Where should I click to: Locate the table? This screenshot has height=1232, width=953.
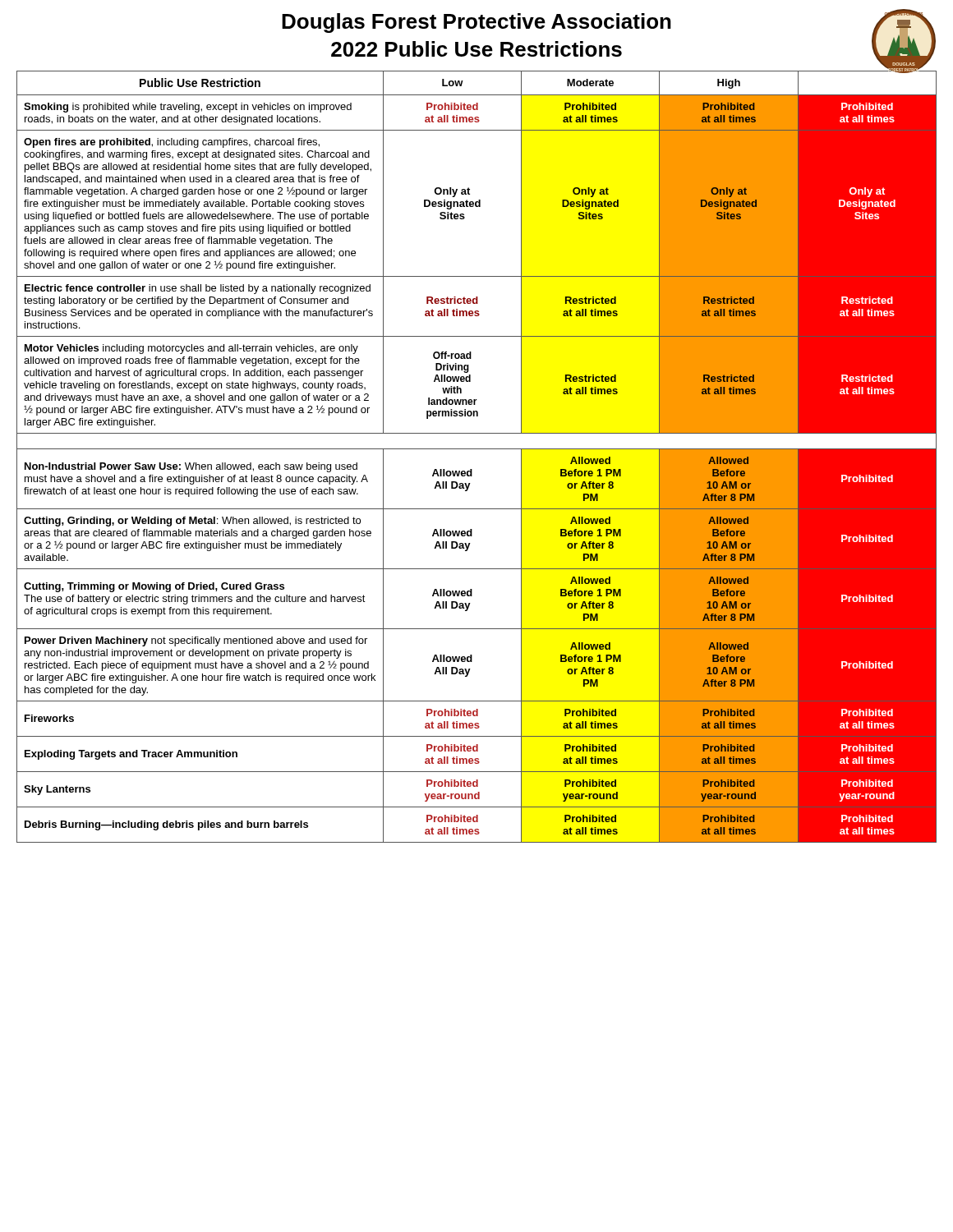[x=476, y=456]
